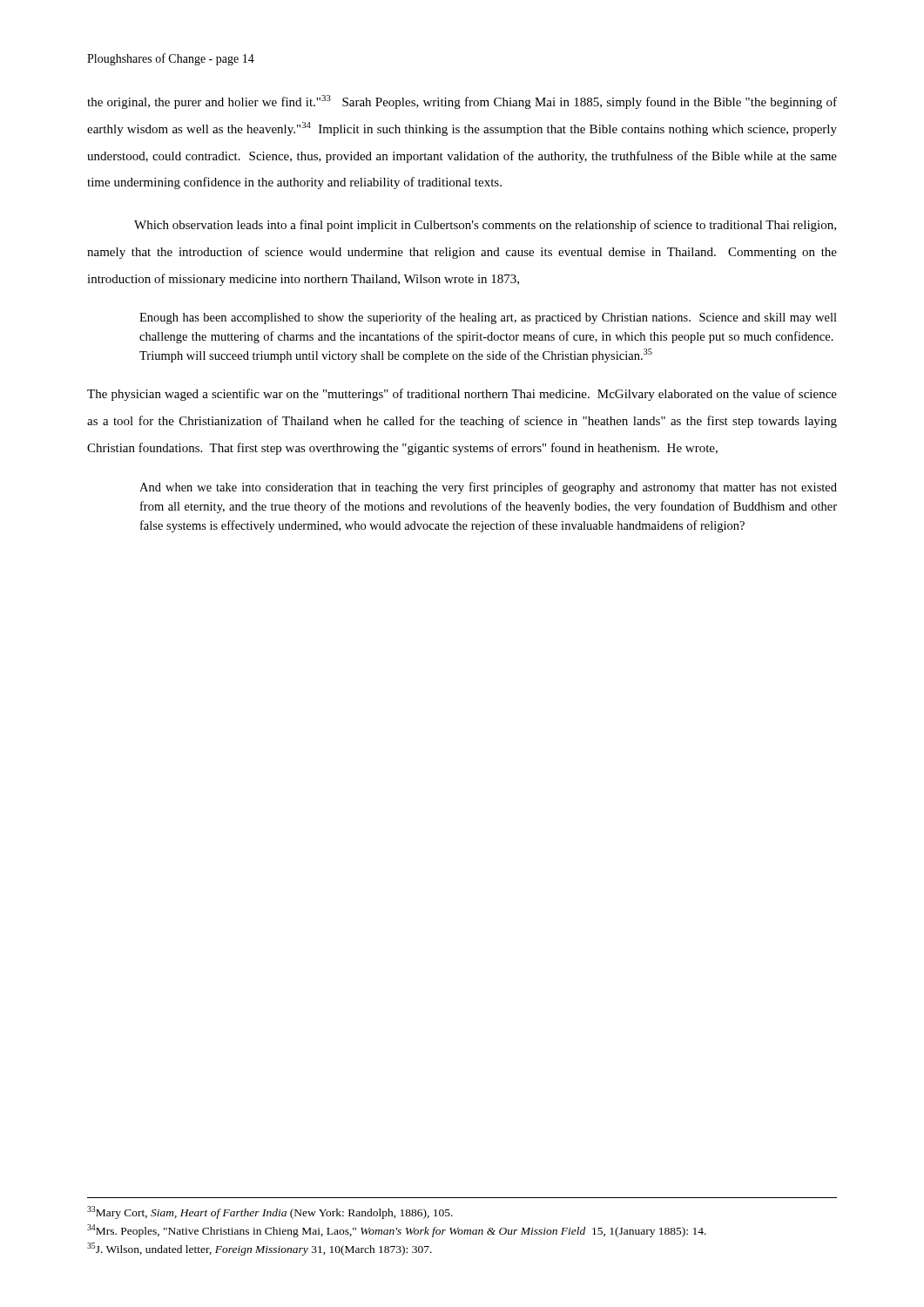Point to the text block starting "Which observation leads into"

(x=462, y=252)
